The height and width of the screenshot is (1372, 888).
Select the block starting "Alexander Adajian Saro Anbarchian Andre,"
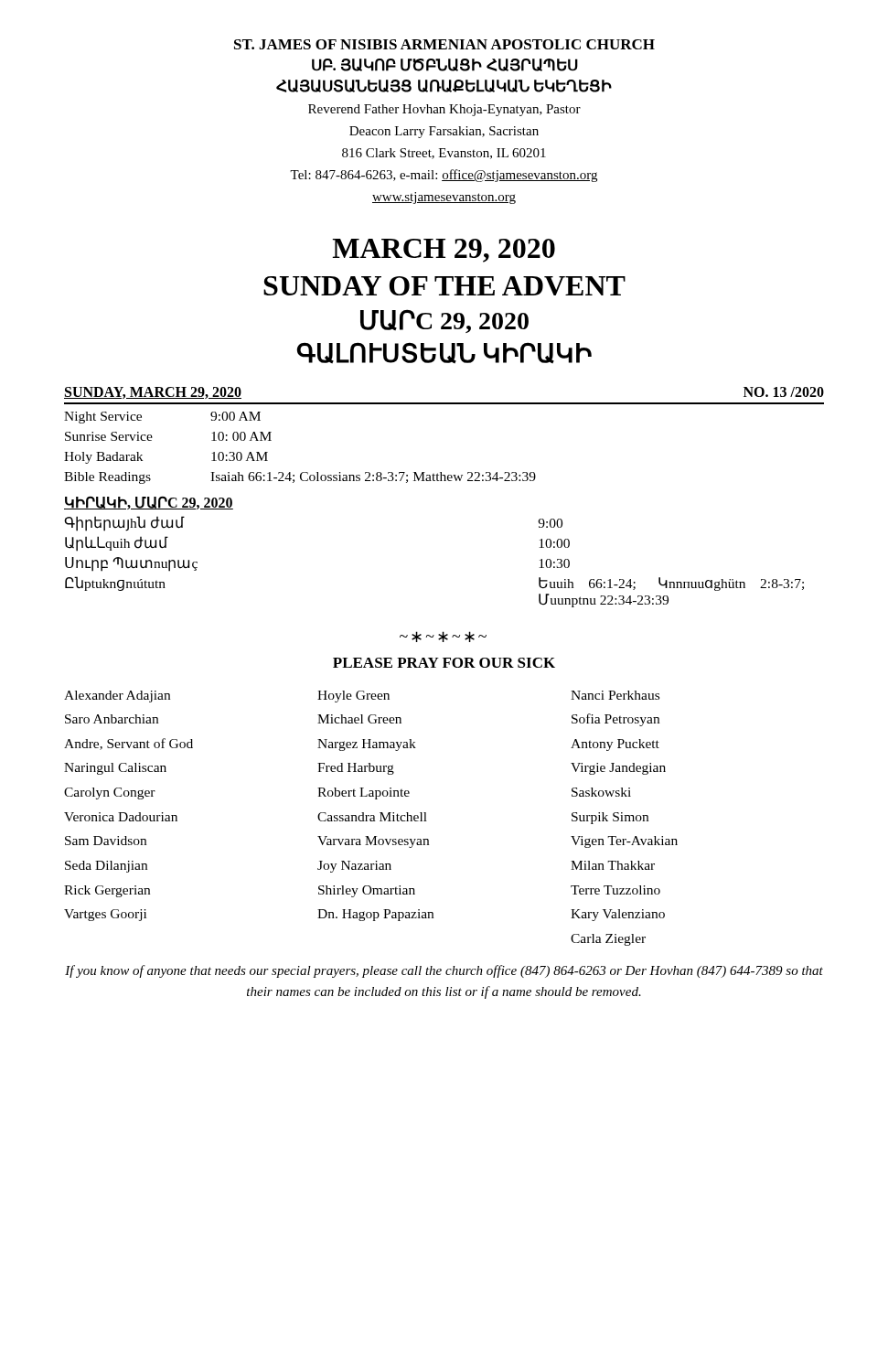(x=129, y=804)
